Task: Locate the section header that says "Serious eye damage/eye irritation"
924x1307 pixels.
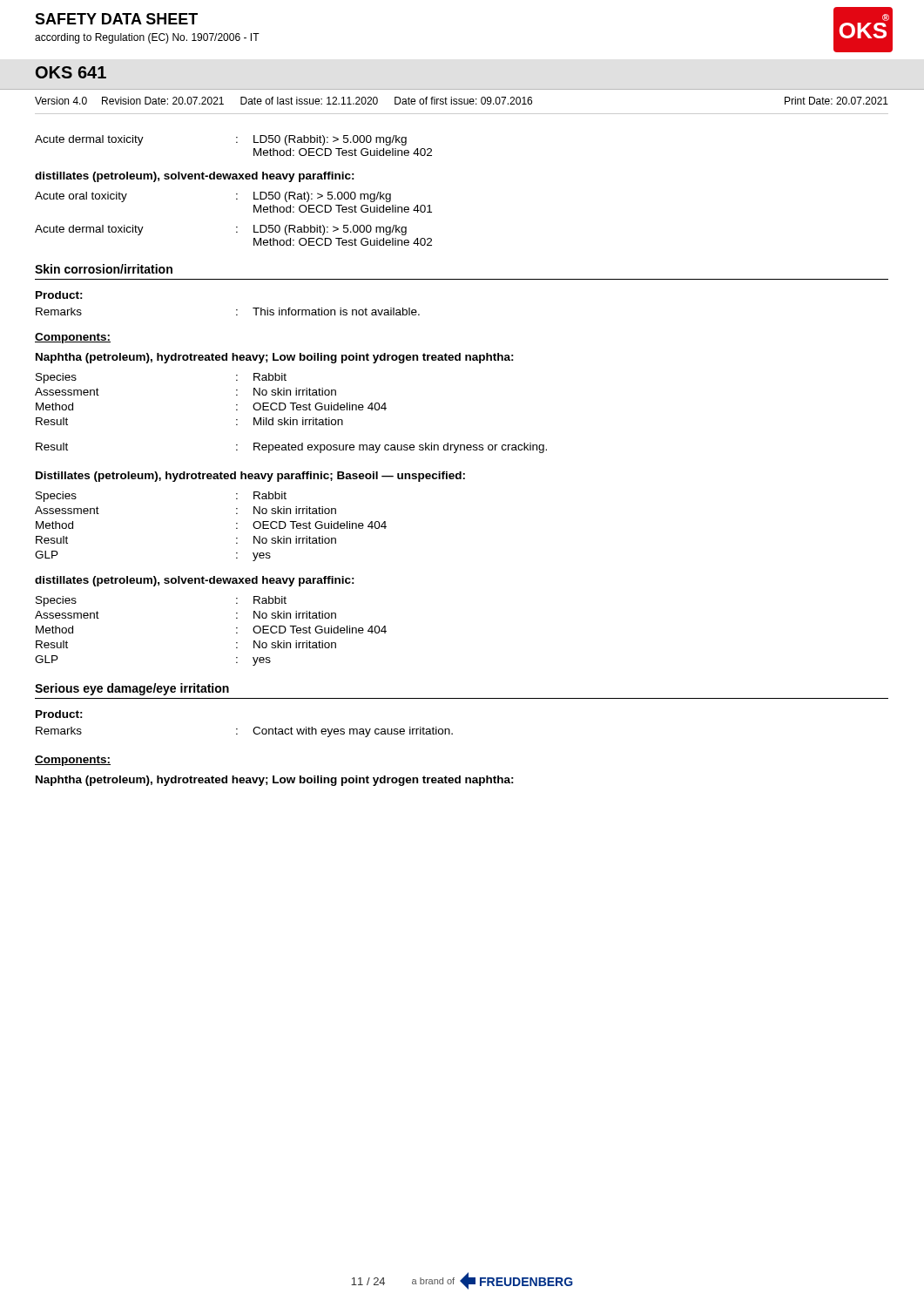Action: click(132, 688)
